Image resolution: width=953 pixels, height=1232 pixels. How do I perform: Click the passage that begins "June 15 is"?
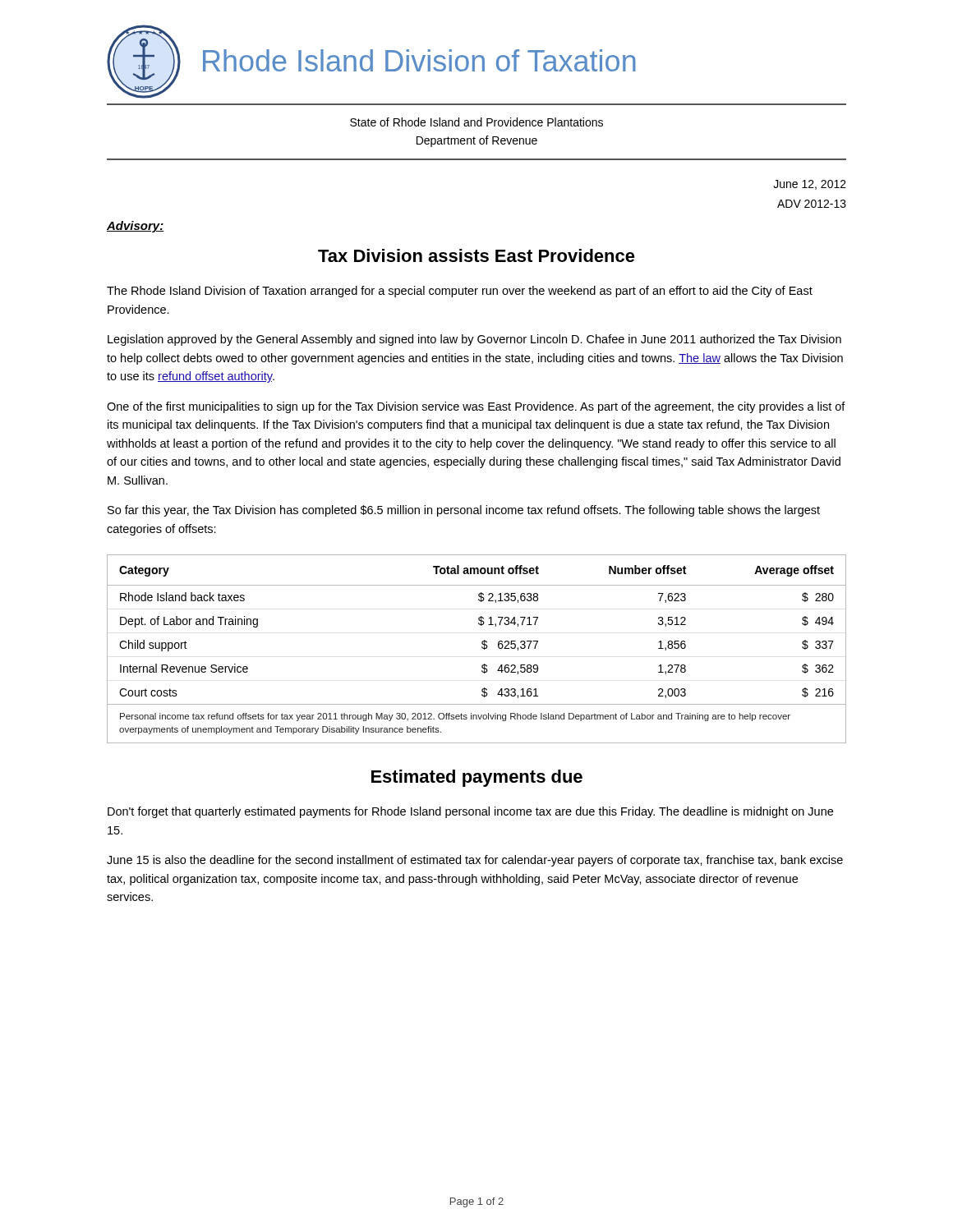click(x=475, y=879)
